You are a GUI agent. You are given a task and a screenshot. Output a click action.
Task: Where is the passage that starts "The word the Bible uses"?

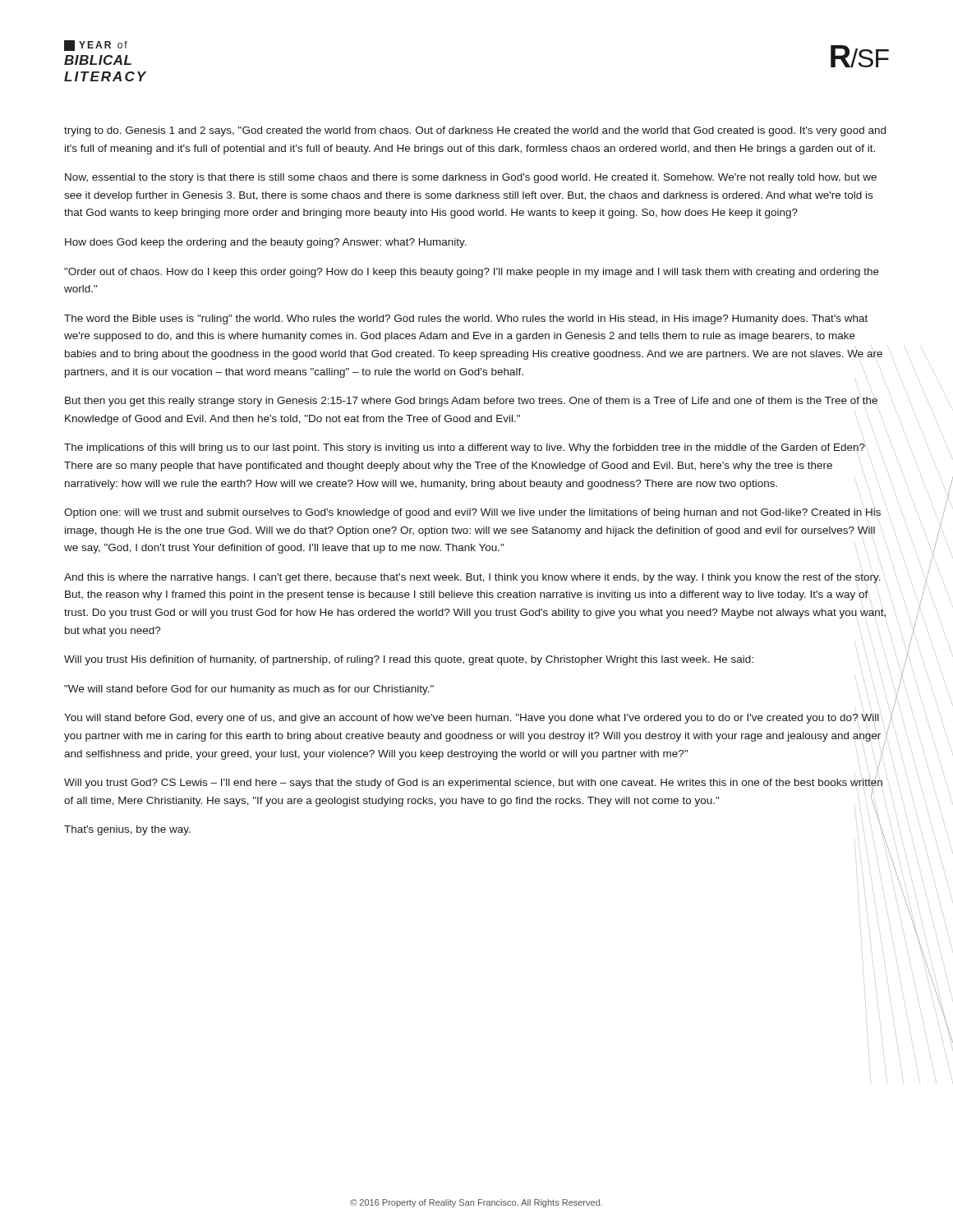pyautogui.click(x=476, y=345)
